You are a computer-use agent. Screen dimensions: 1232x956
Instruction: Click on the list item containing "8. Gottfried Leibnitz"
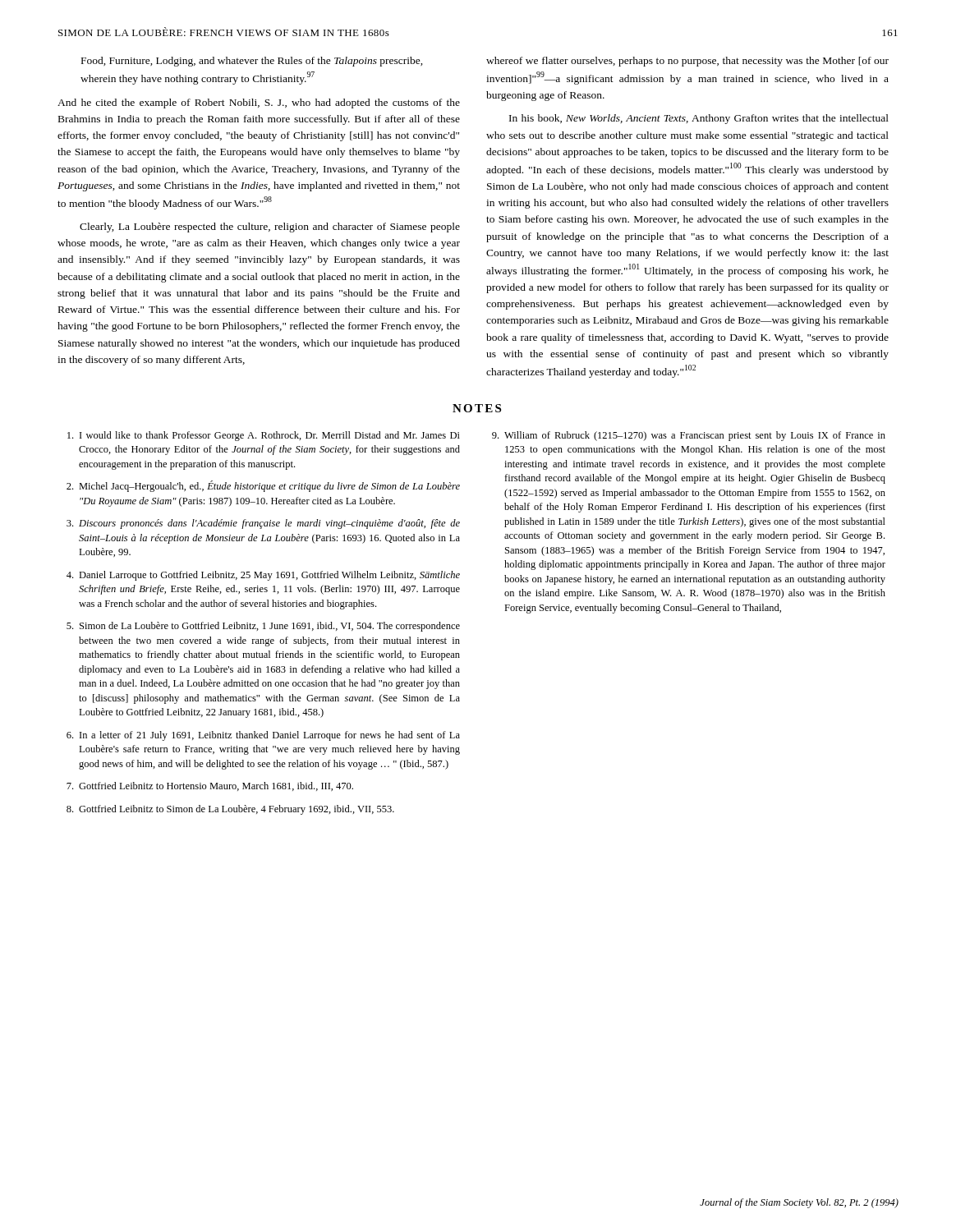pos(259,809)
